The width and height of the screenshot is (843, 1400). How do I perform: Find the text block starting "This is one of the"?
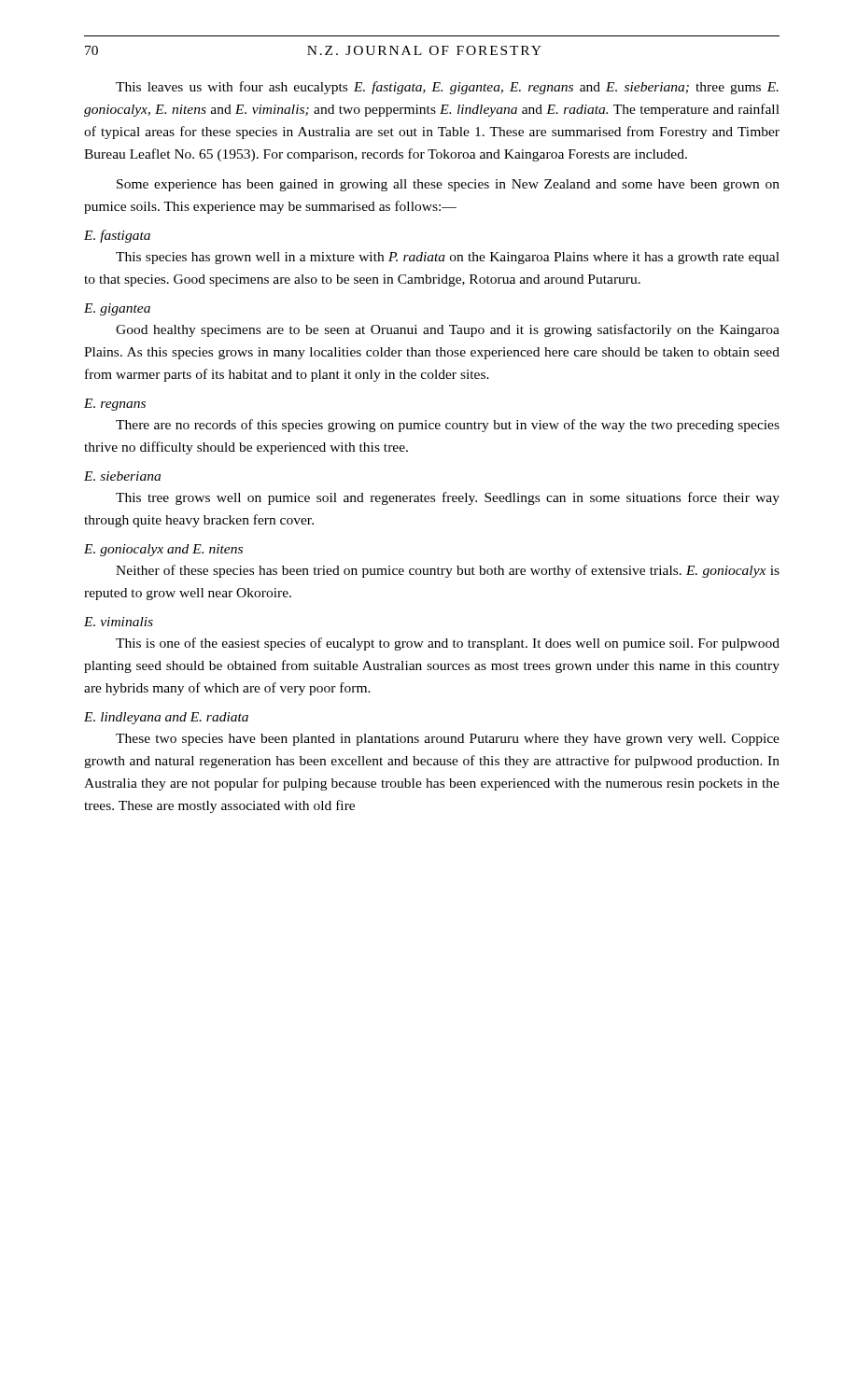(432, 665)
